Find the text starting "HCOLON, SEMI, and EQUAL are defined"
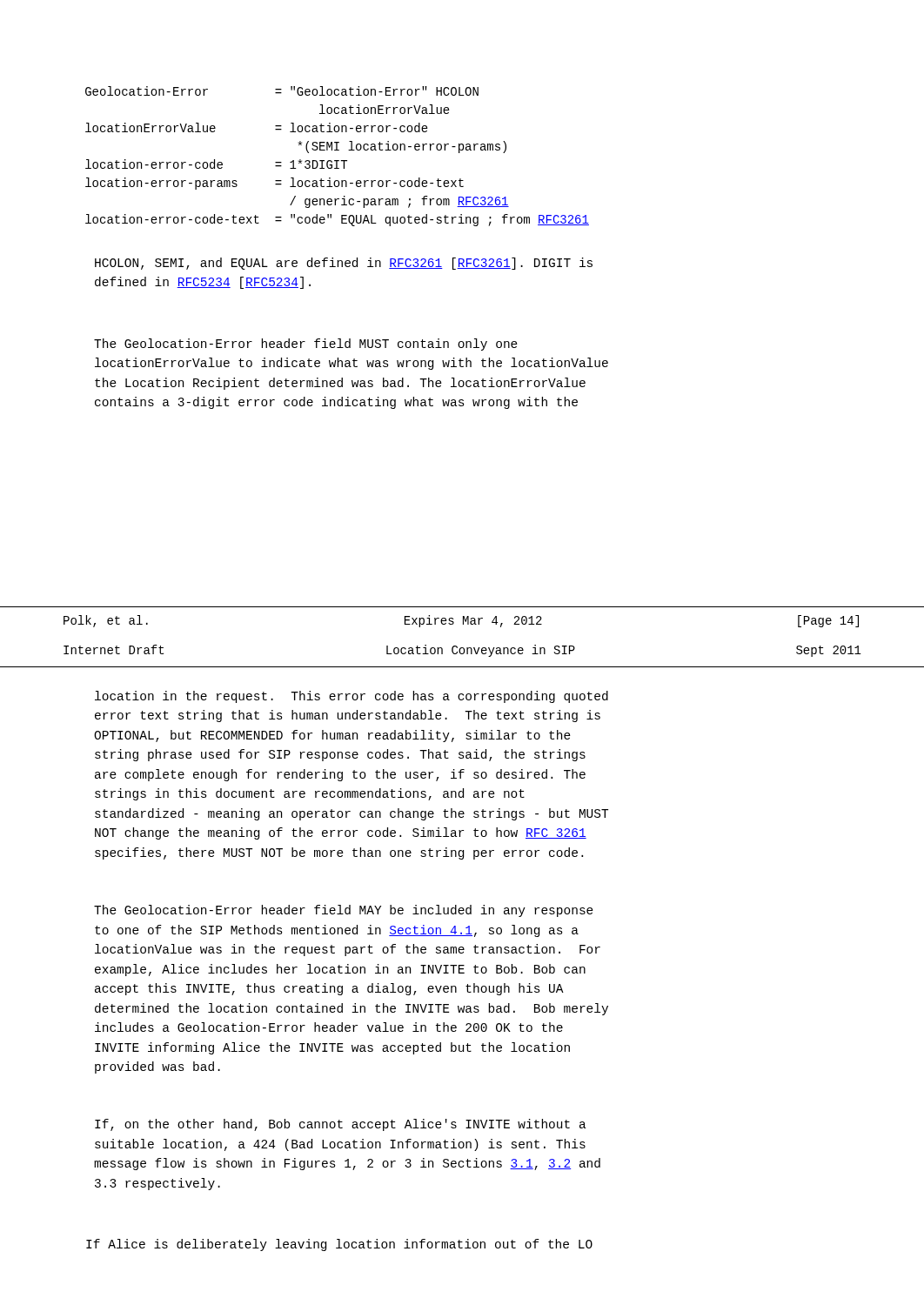The image size is (924, 1305). [x=344, y=273]
